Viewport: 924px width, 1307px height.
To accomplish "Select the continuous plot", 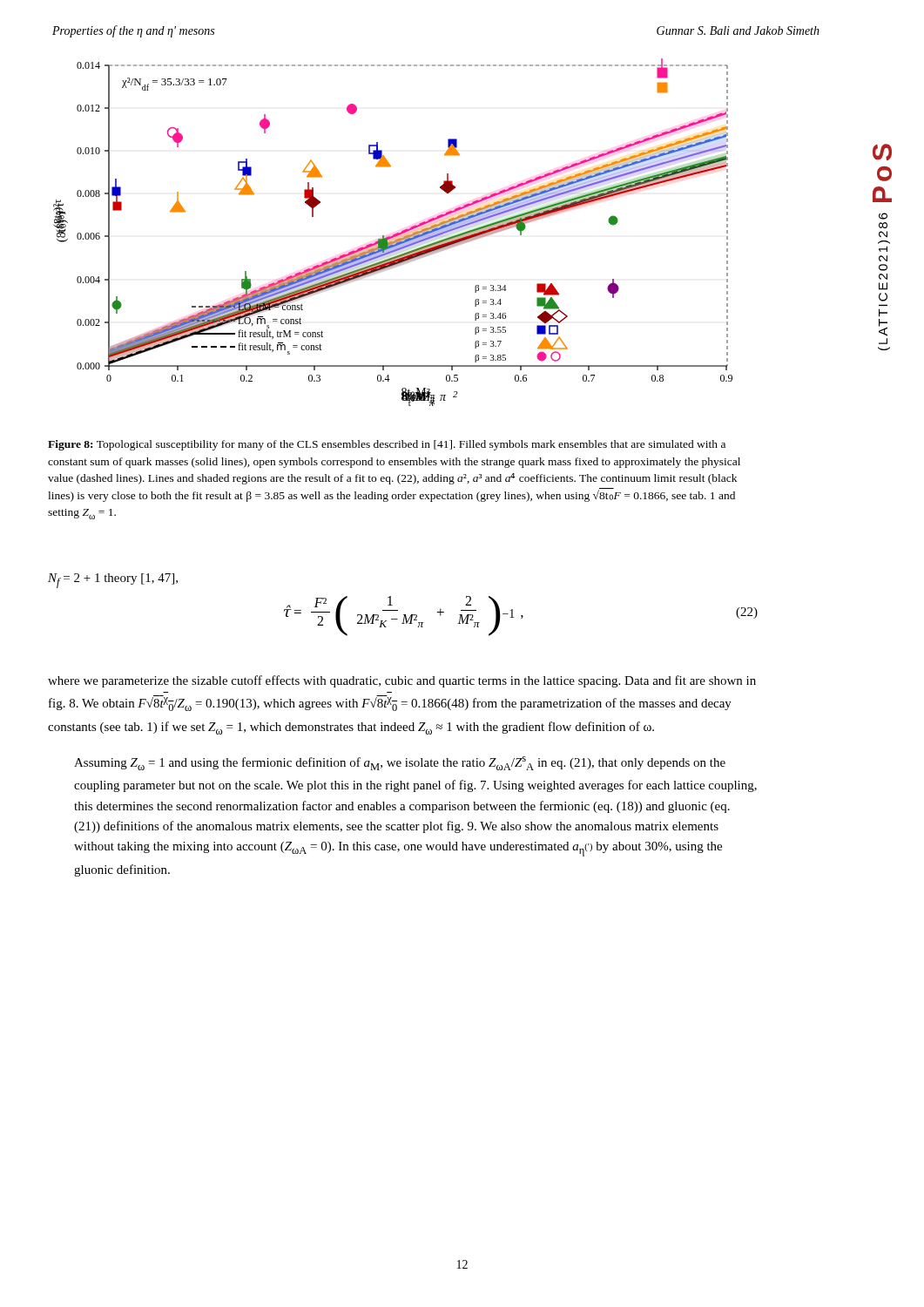I will click(x=409, y=240).
